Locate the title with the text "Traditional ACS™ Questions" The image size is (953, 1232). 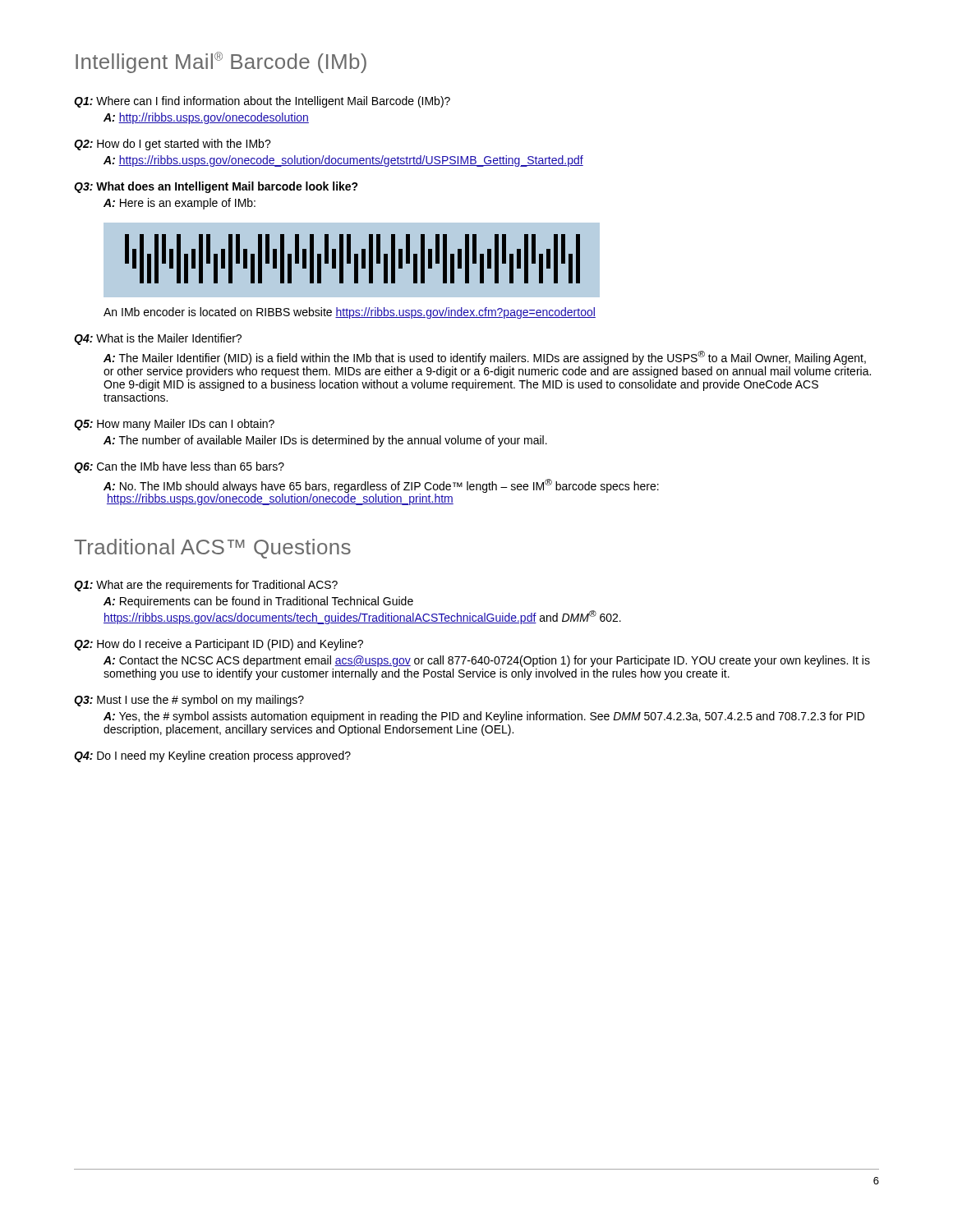(213, 547)
